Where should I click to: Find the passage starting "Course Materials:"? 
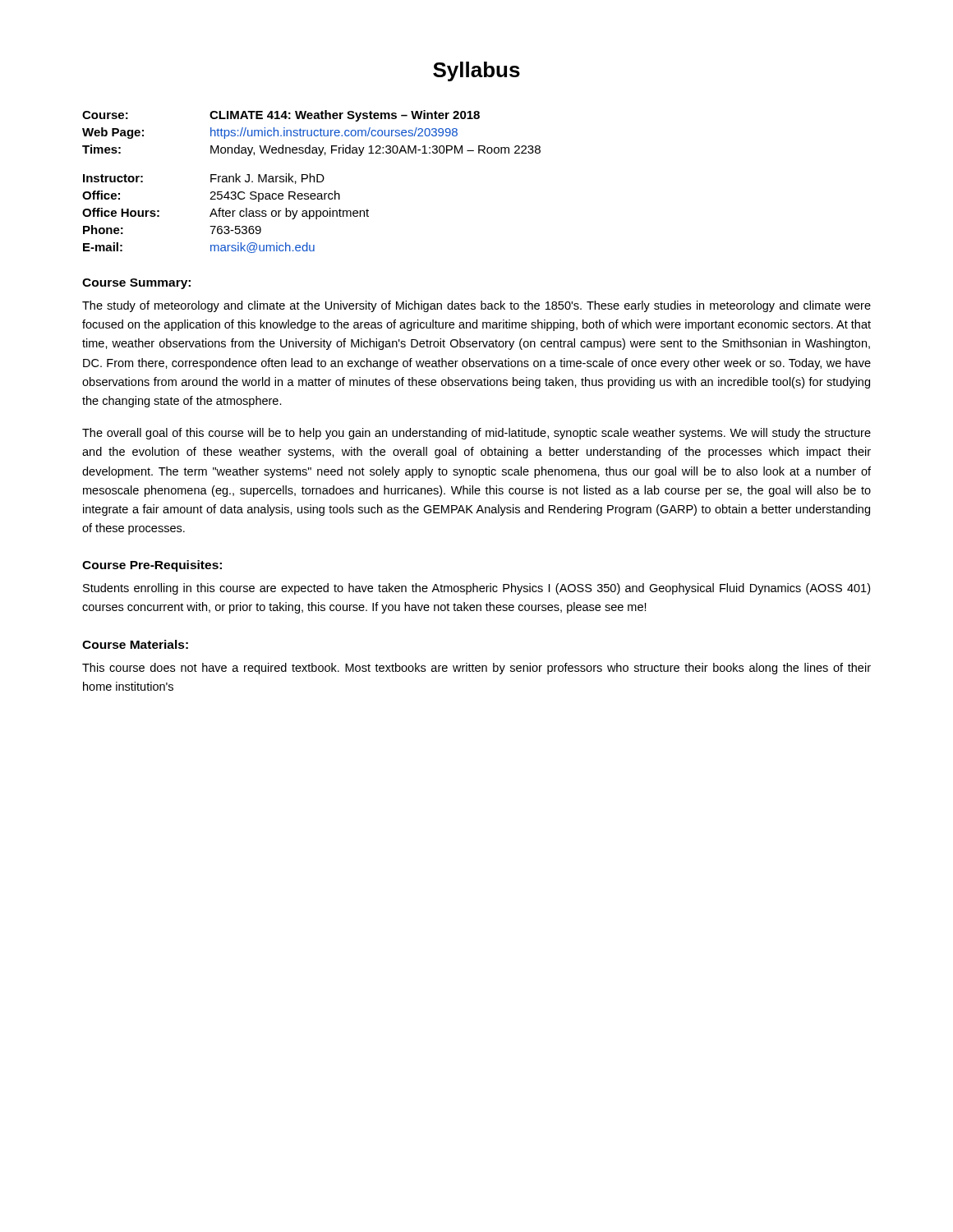tap(136, 644)
